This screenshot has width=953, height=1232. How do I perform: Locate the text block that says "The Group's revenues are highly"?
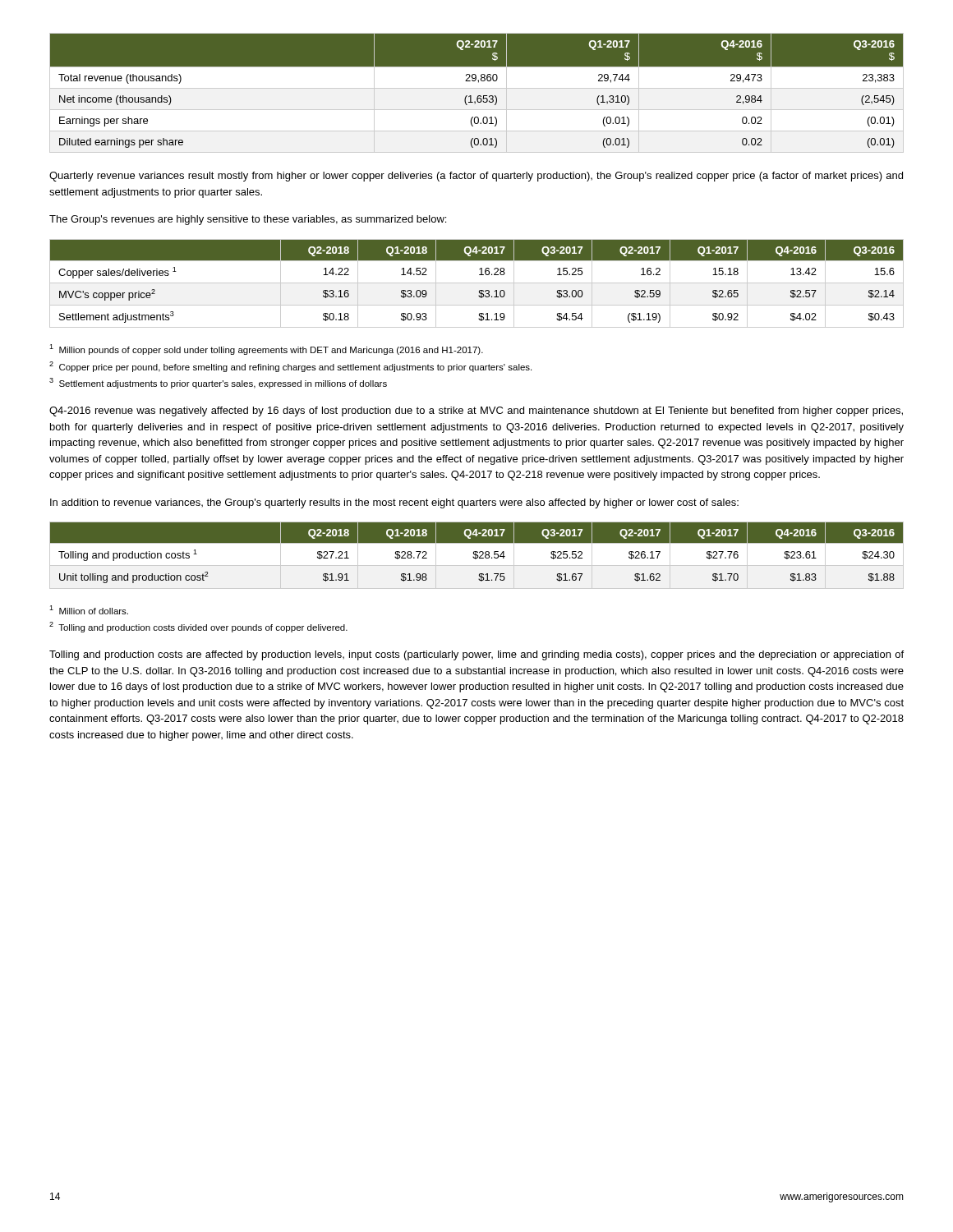pos(248,219)
